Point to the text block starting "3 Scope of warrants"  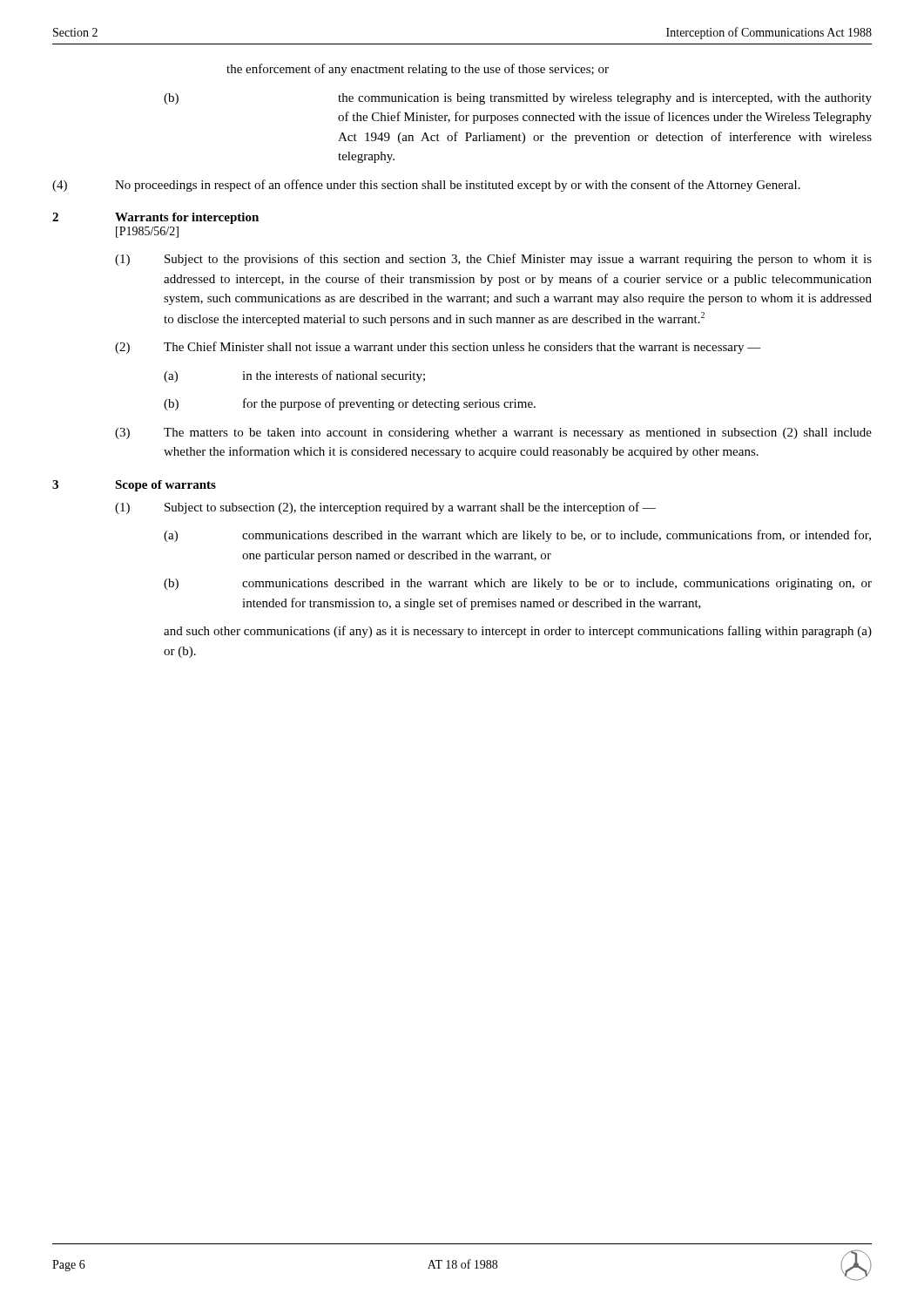(x=134, y=486)
